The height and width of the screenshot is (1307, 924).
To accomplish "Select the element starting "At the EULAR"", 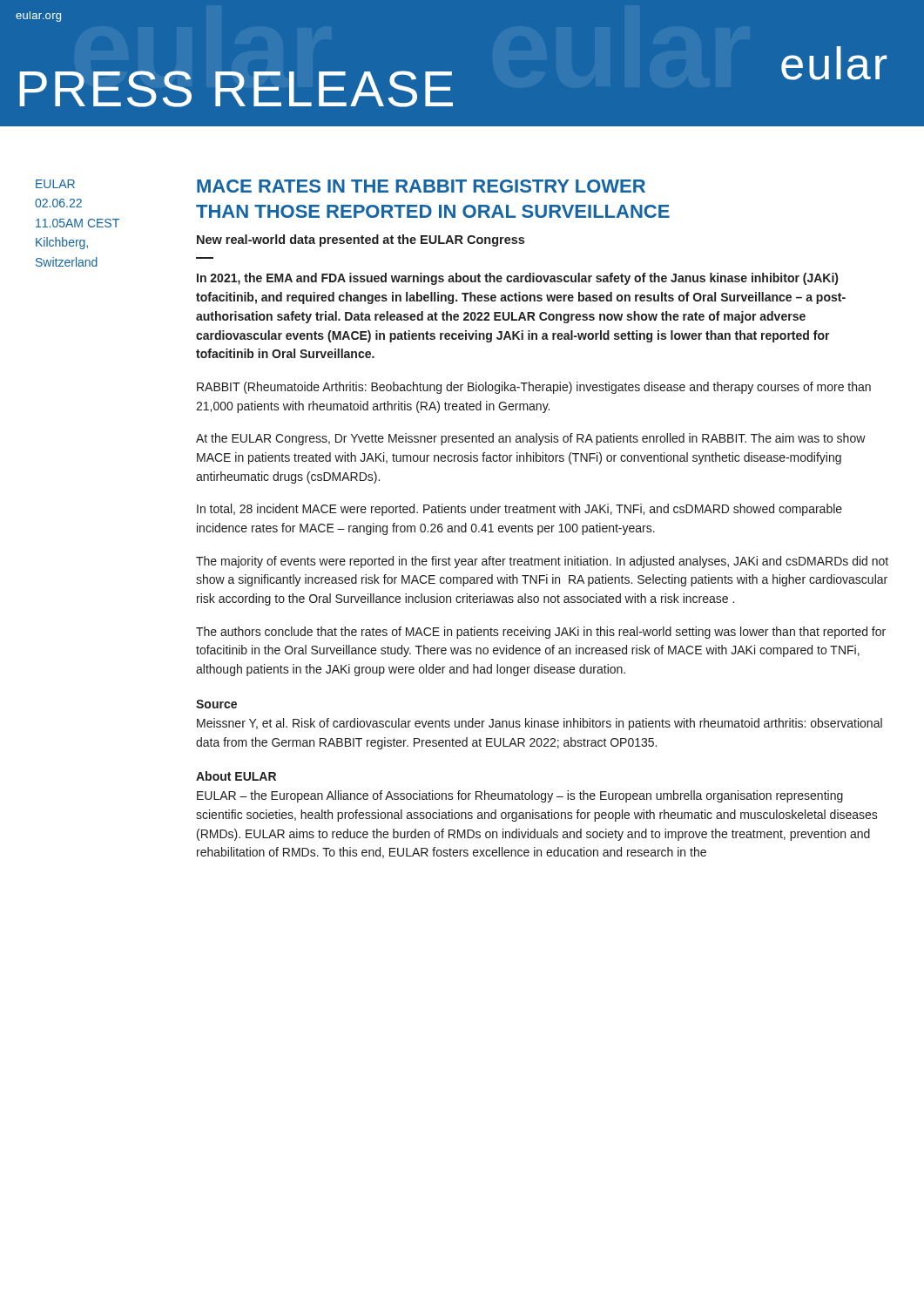I will (531, 457).
